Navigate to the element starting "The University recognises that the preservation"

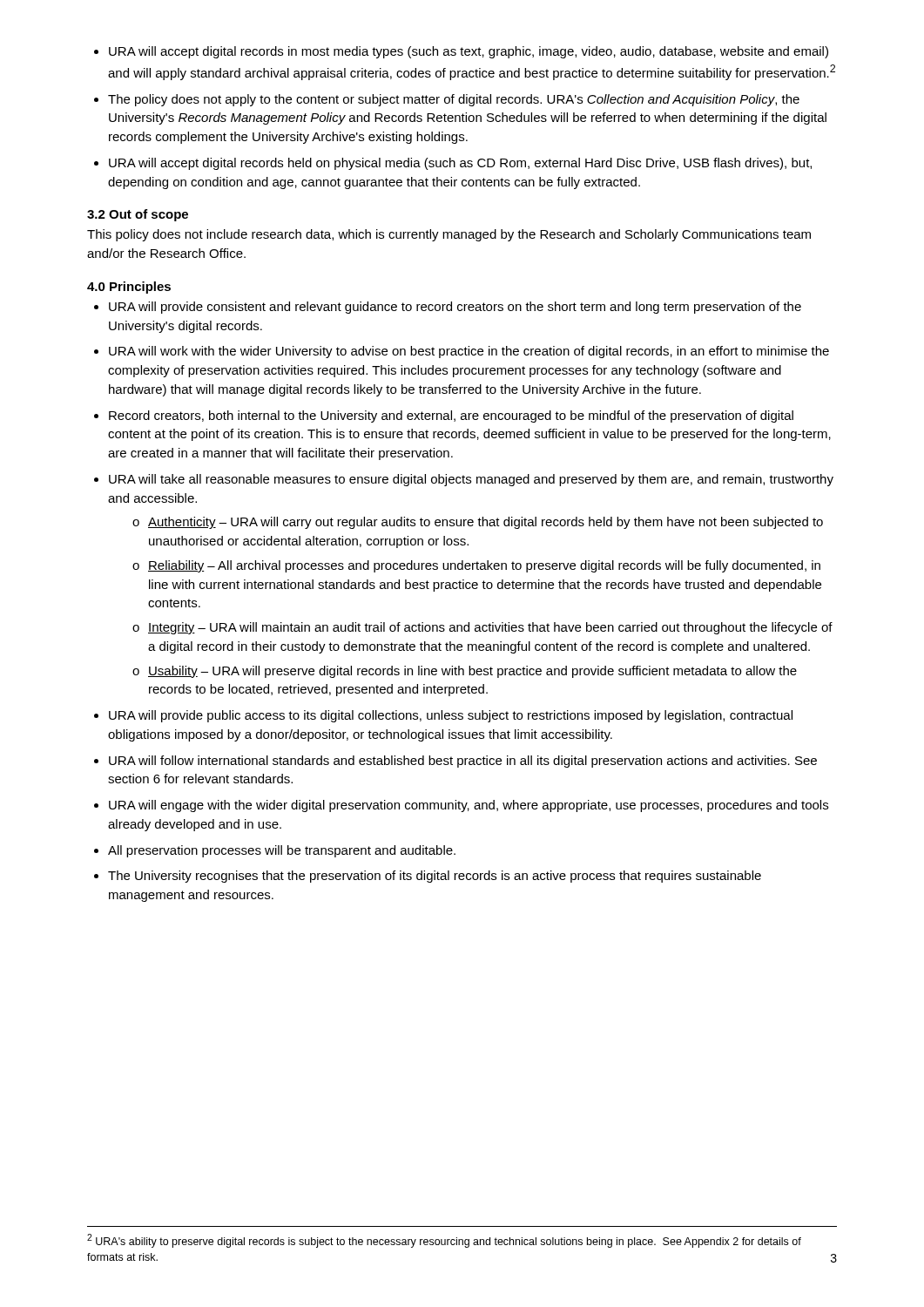(x=472, y=885)
